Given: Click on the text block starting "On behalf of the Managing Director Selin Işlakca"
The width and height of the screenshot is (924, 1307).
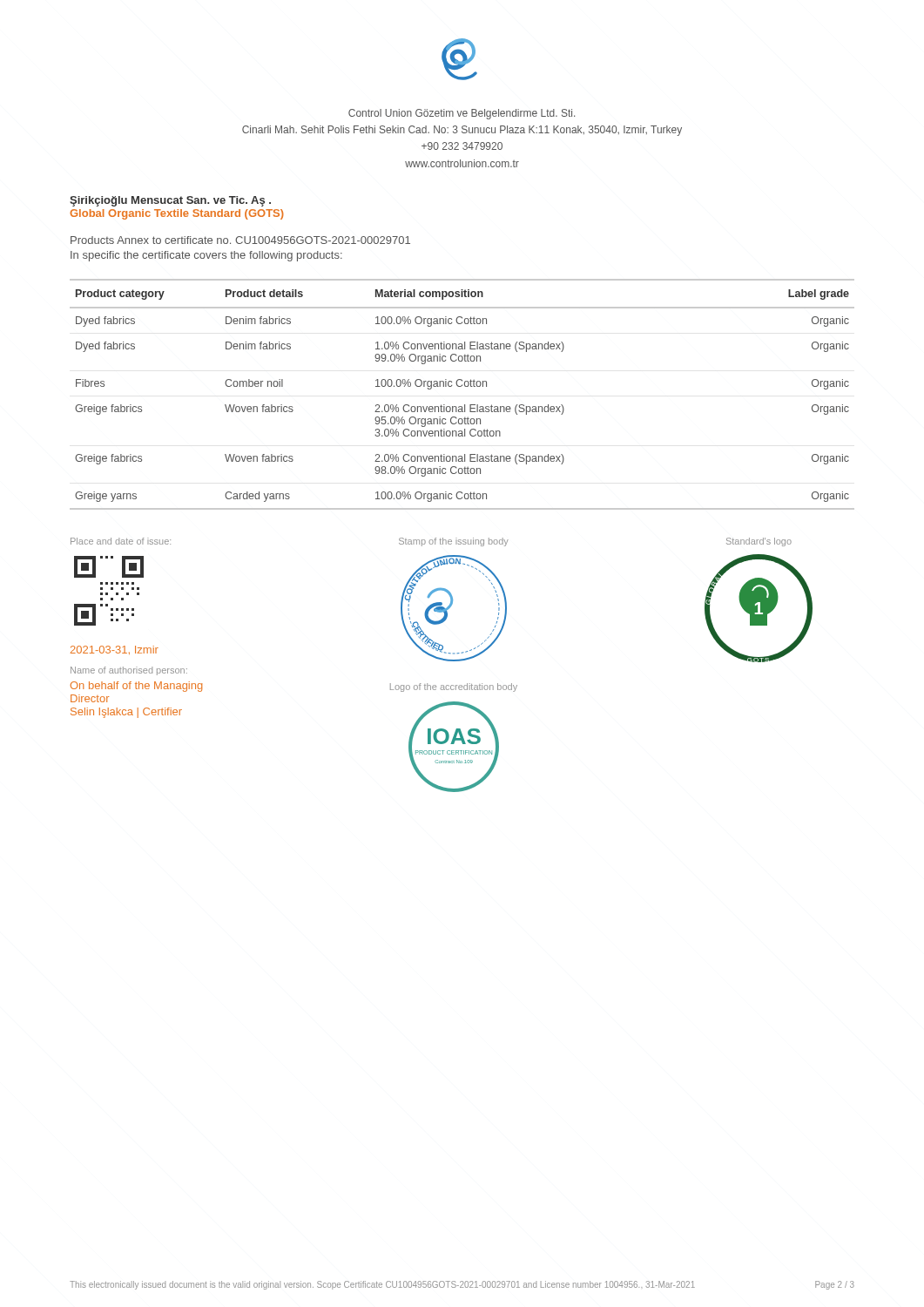Looking at the screenshot, I should 136,698.
